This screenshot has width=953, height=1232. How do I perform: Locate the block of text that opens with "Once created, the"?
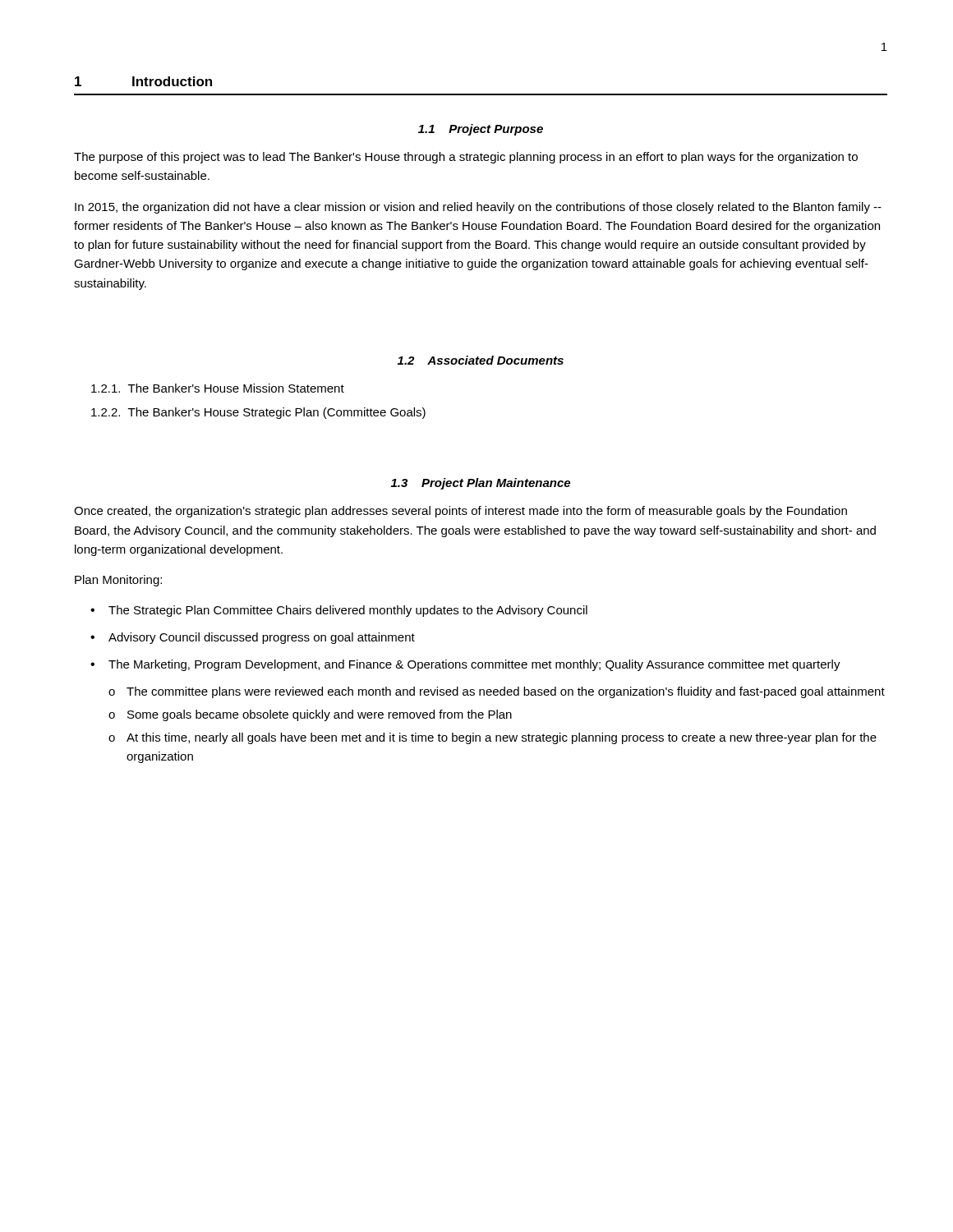475,530
